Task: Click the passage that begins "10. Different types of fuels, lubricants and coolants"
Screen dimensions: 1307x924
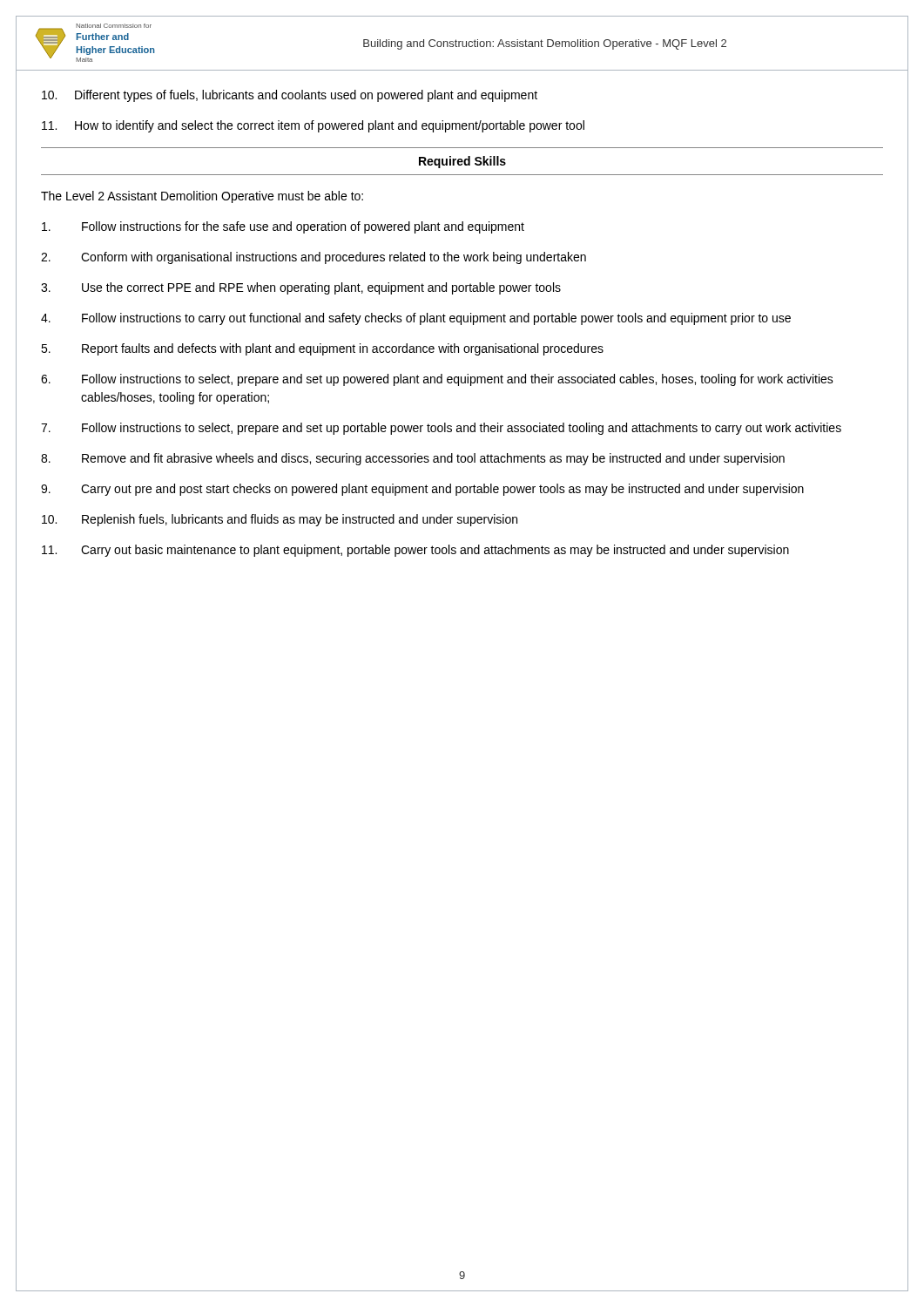Action: click(x=462, y=95)
